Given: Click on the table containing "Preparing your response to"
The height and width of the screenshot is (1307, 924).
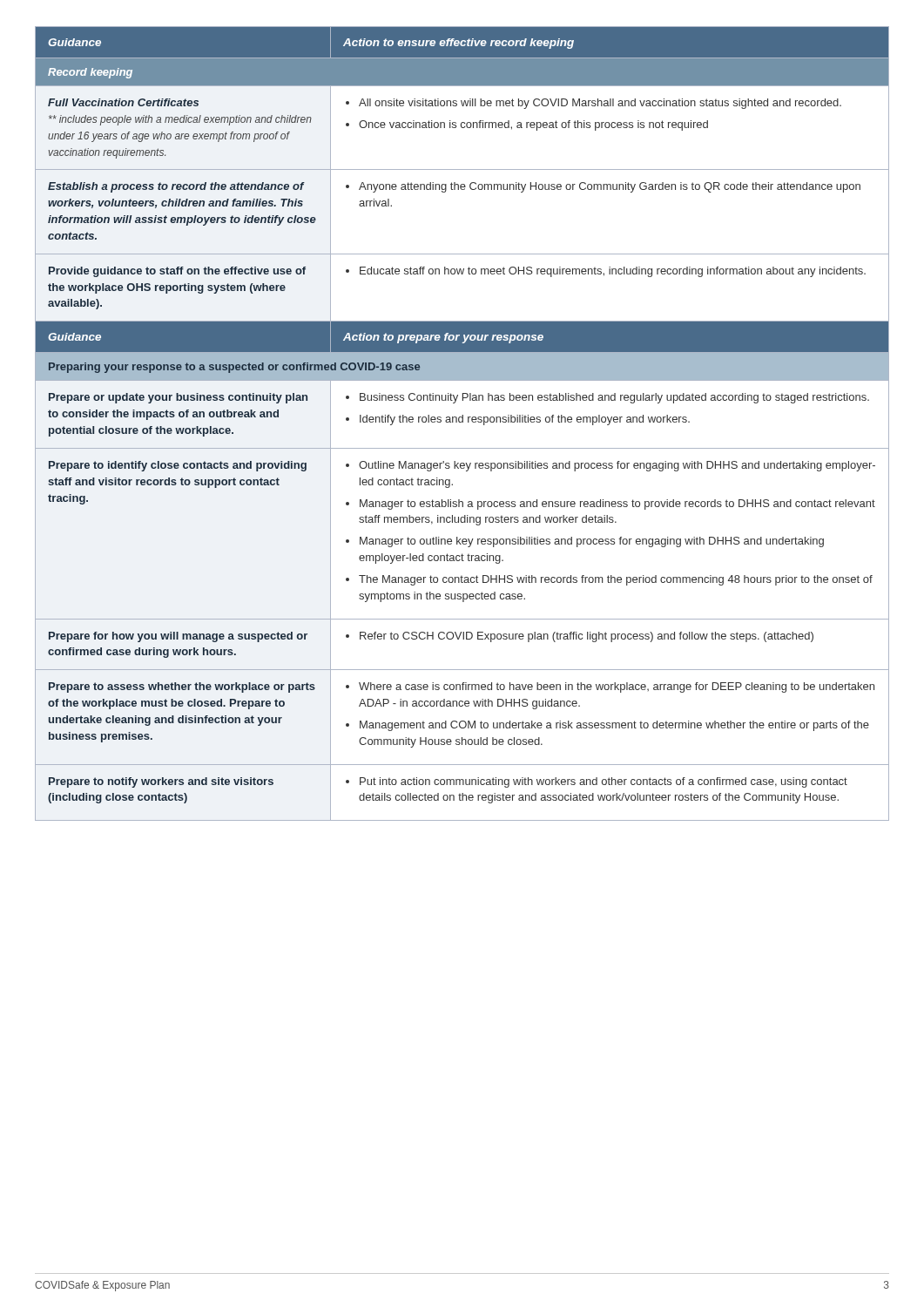Looking at the screenshot, I should 462,424.
